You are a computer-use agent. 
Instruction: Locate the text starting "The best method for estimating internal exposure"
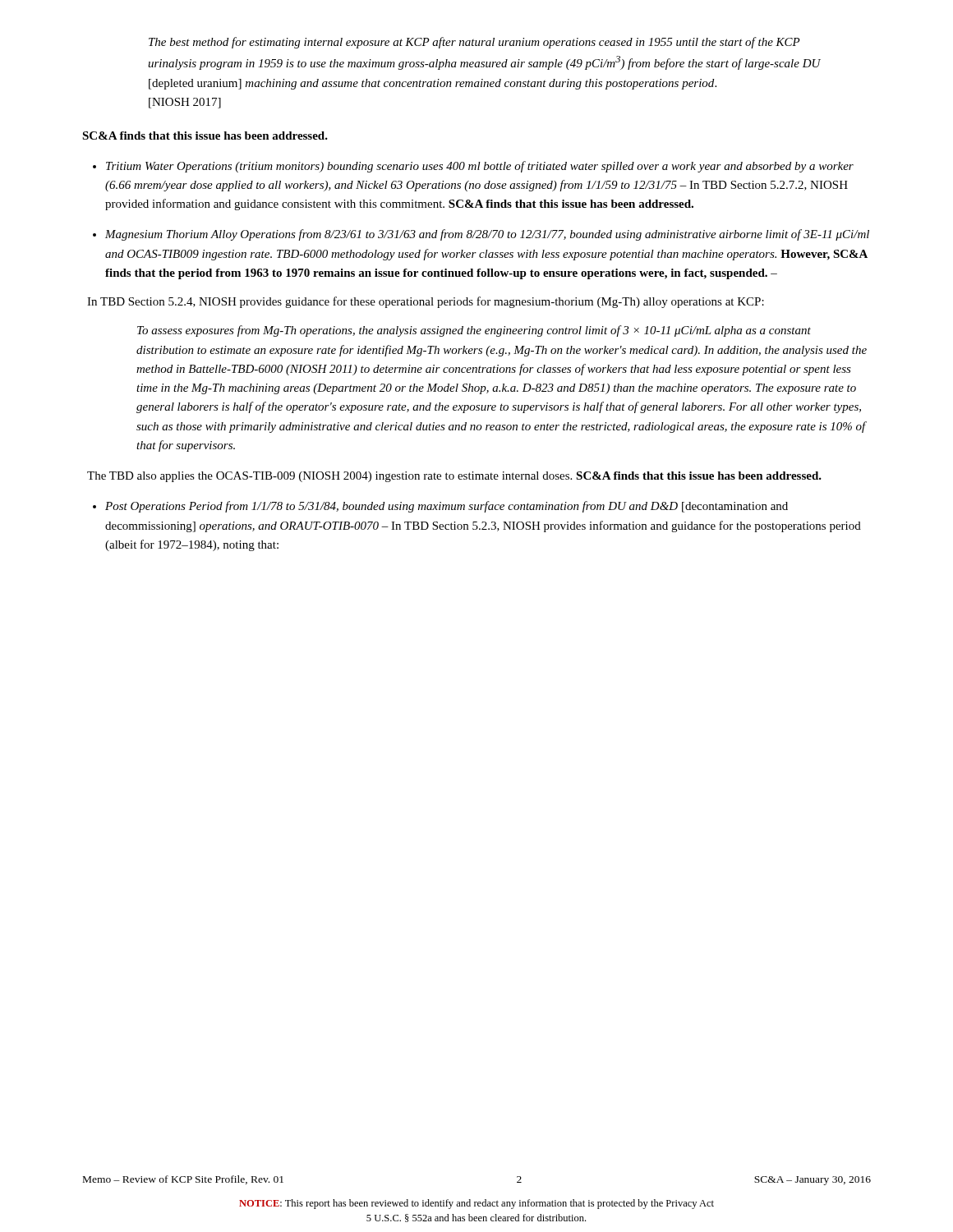484,72
